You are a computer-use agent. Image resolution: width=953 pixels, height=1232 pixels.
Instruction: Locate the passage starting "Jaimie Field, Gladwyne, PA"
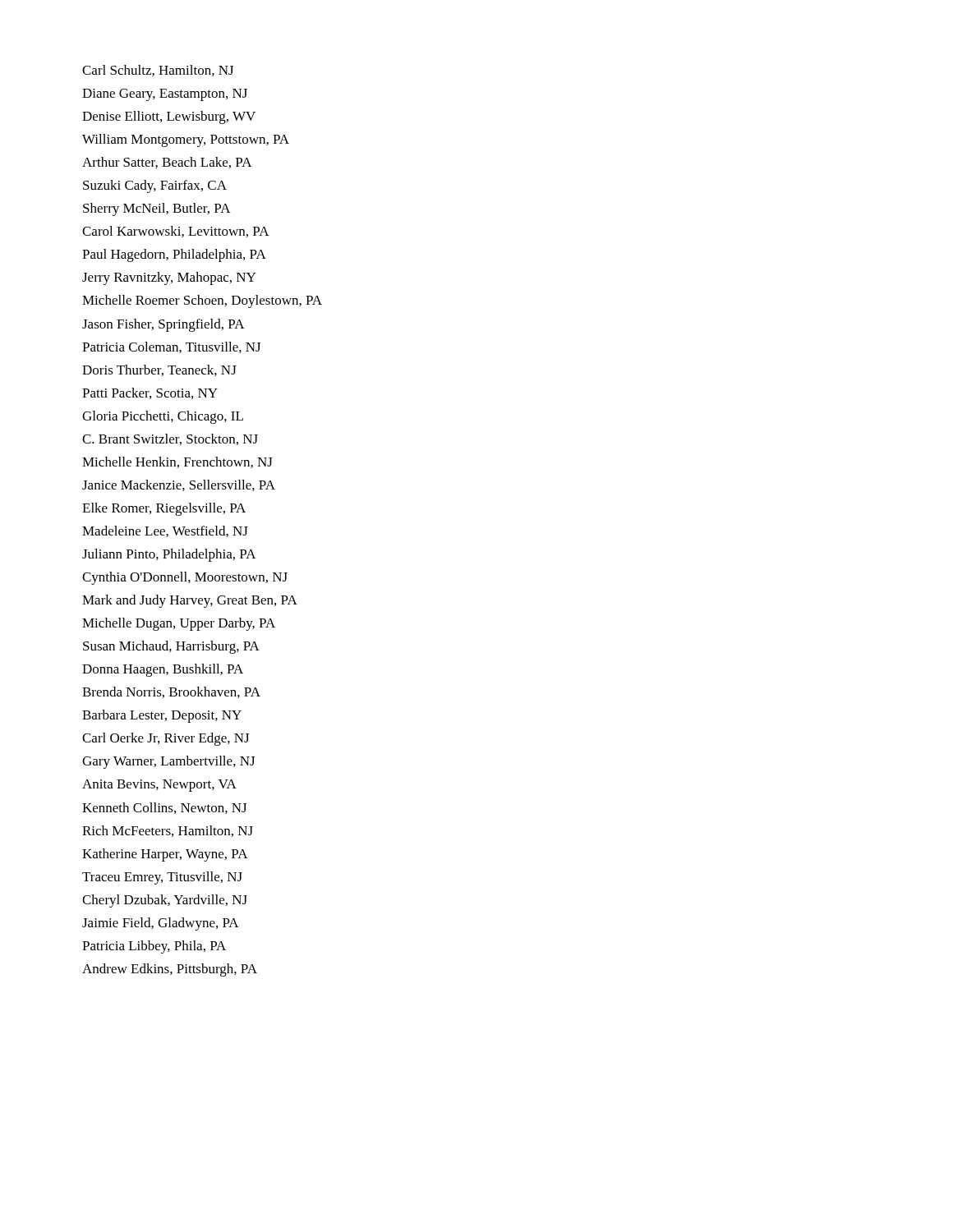tap(160, 923)
